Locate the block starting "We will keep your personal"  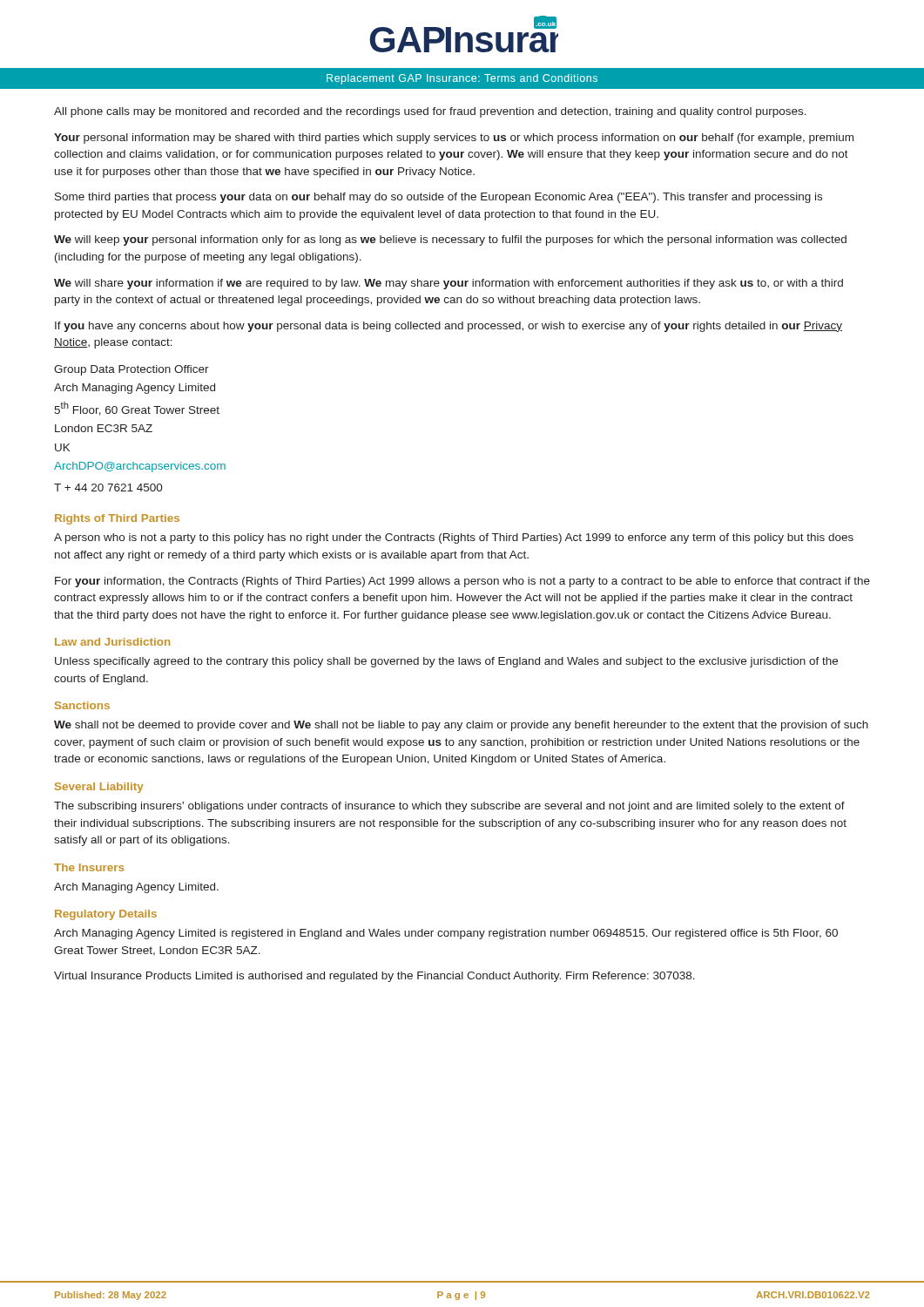[x=462, y=248]
